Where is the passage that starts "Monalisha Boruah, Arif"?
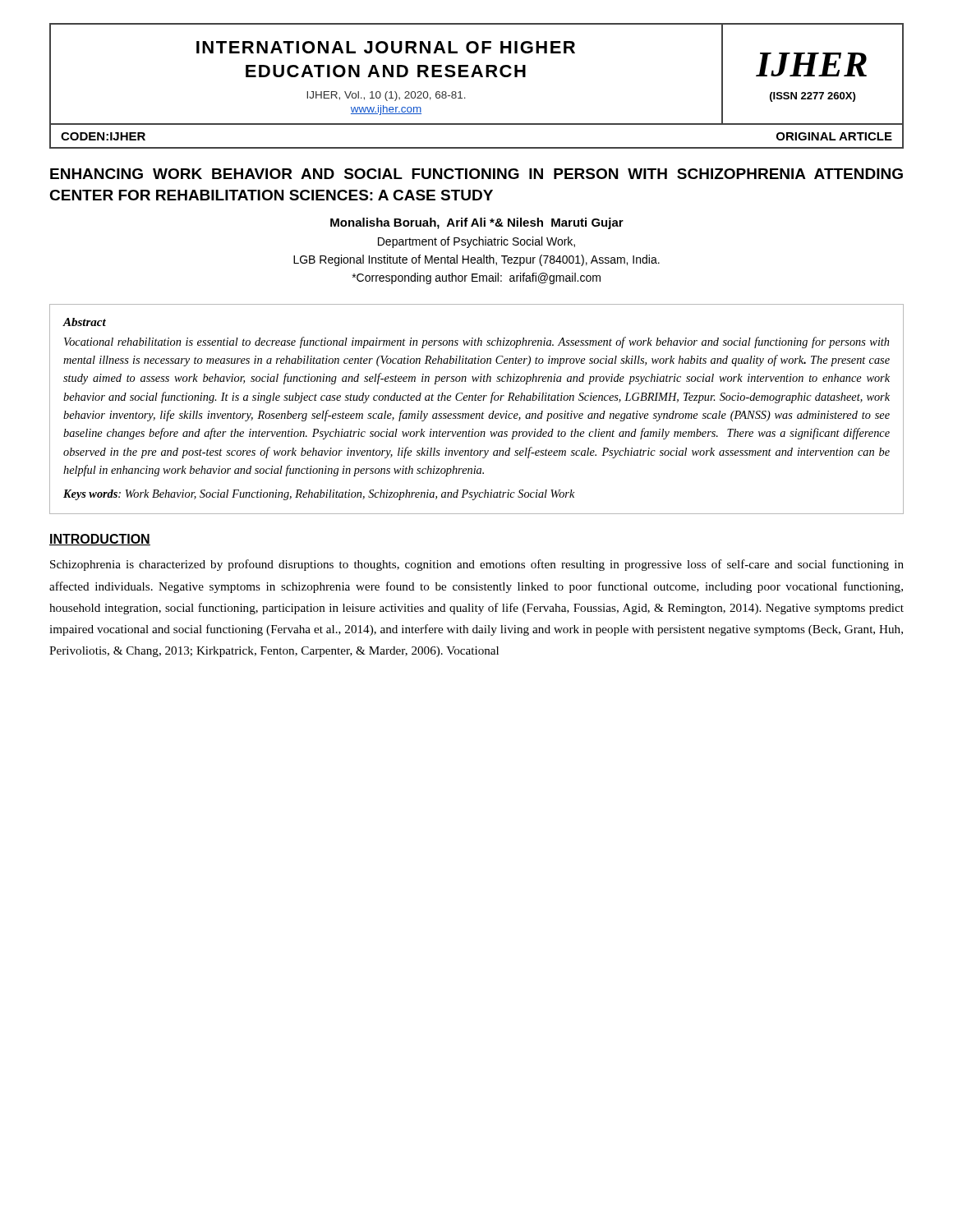The width and height of the screenshot is (953, 1232). 476,251
